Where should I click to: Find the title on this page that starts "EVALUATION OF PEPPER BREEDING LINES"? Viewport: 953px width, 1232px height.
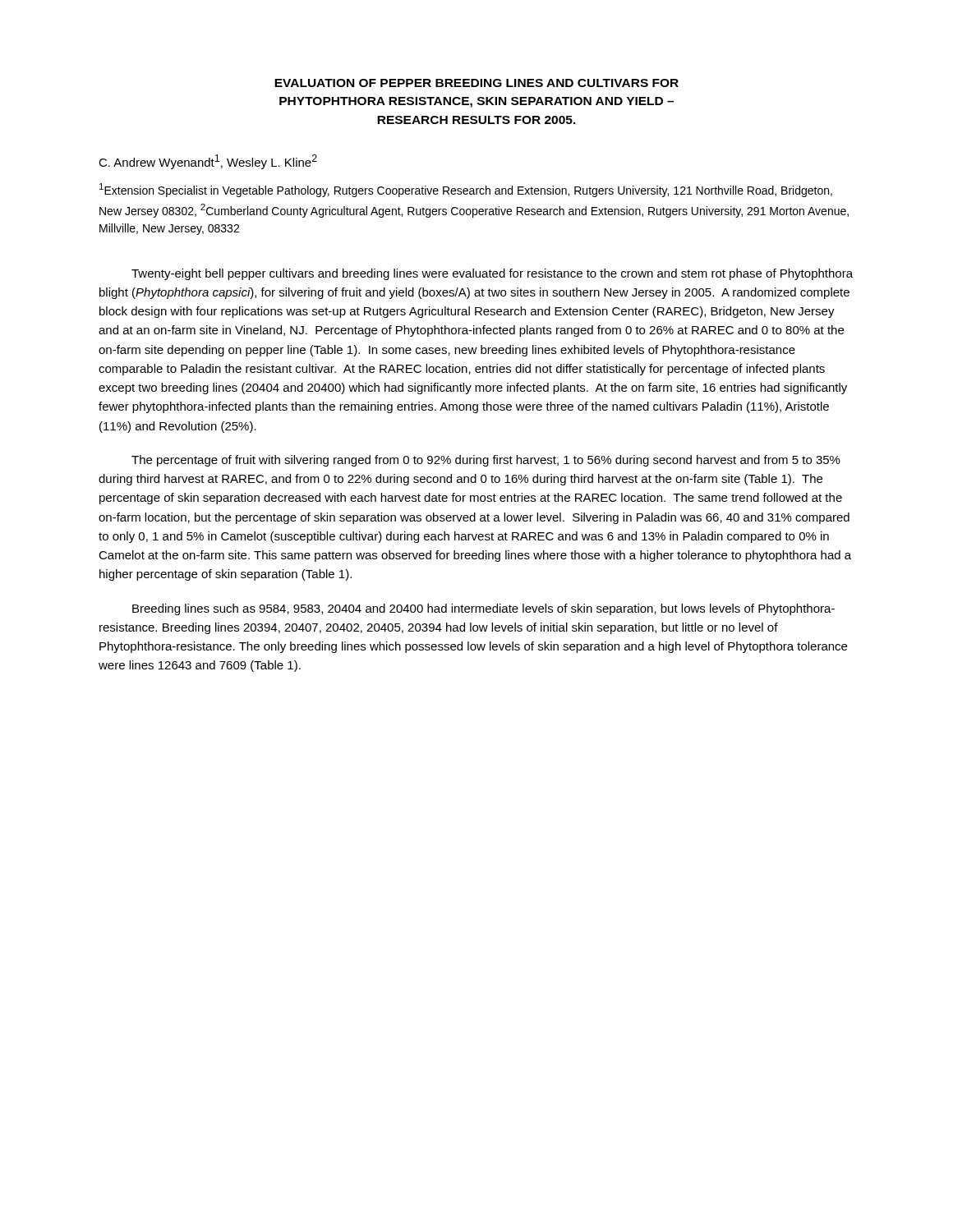click(476, 102)
